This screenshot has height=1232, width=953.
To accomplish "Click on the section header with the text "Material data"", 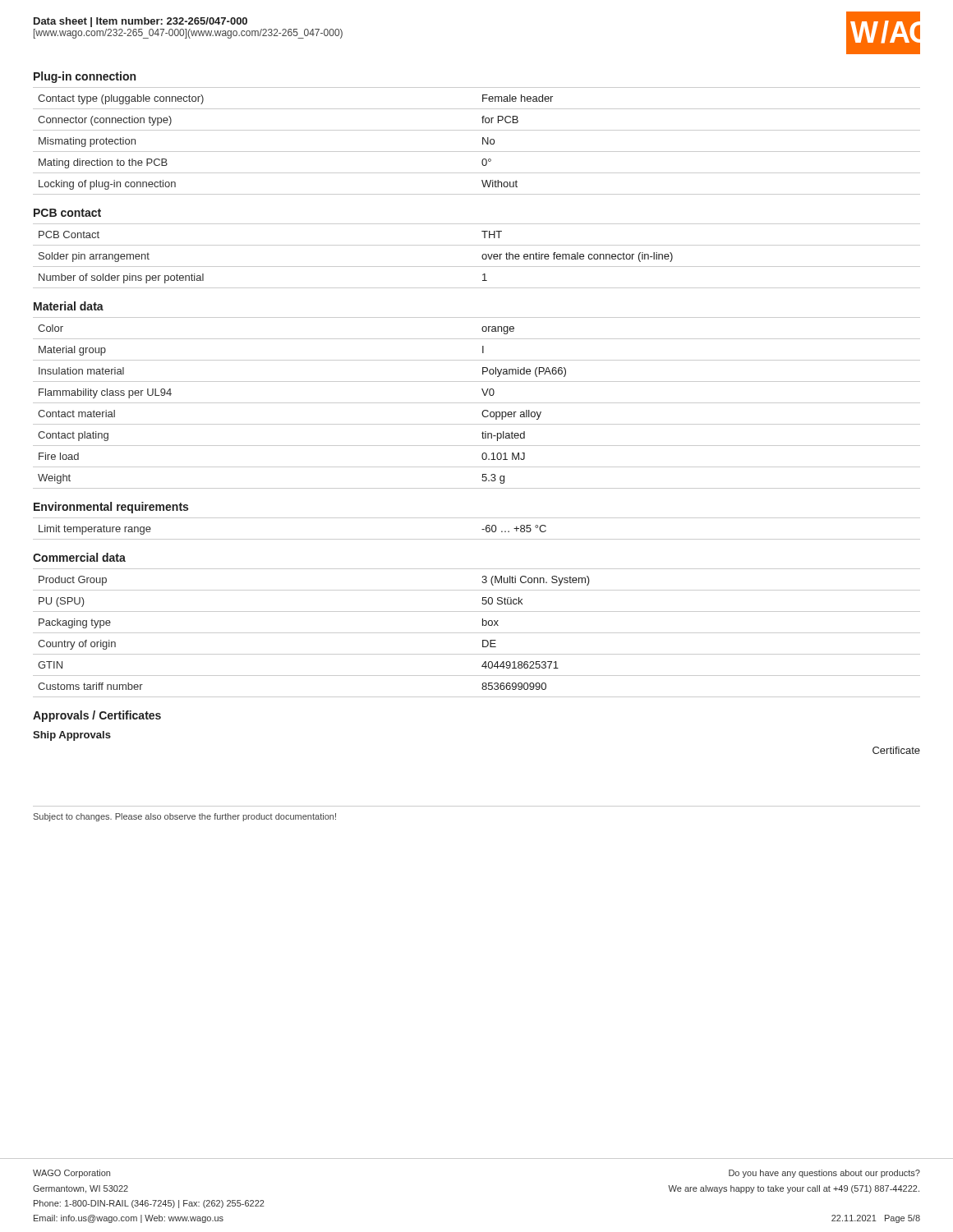I will click(68, 306).
